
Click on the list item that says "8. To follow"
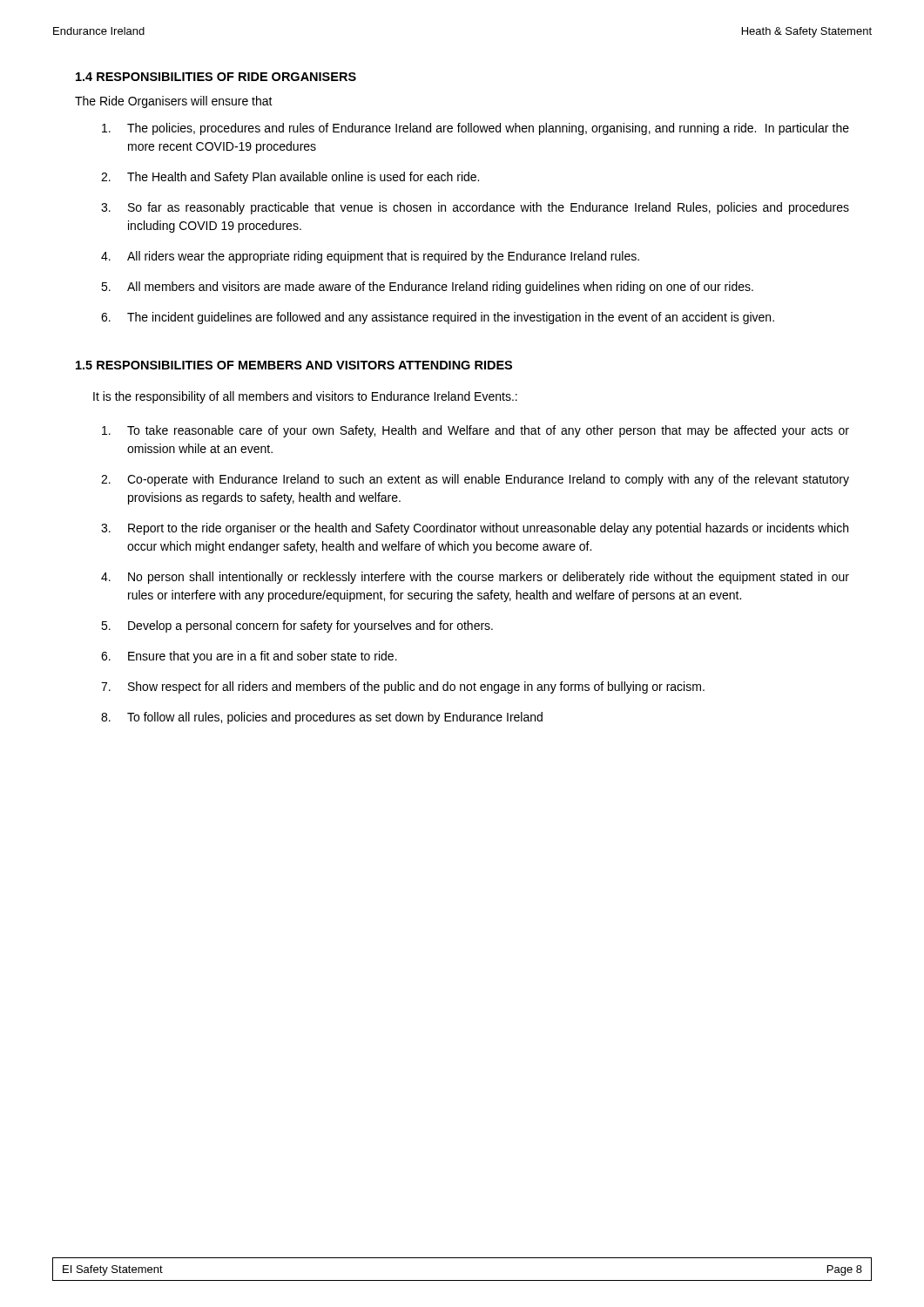point(475,718)
